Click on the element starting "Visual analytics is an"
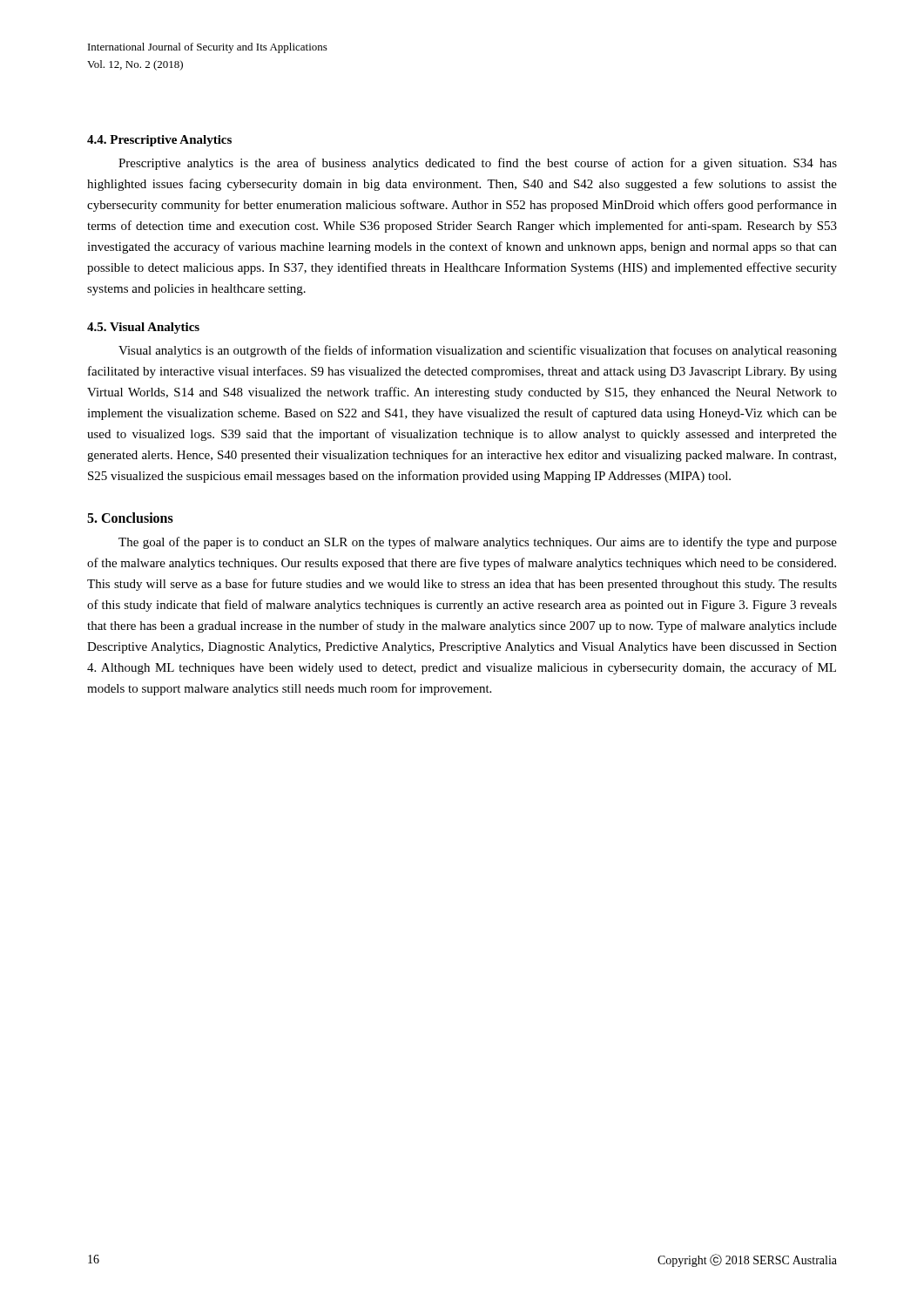This screenshot has width=924, height=1307. [462, 413]
